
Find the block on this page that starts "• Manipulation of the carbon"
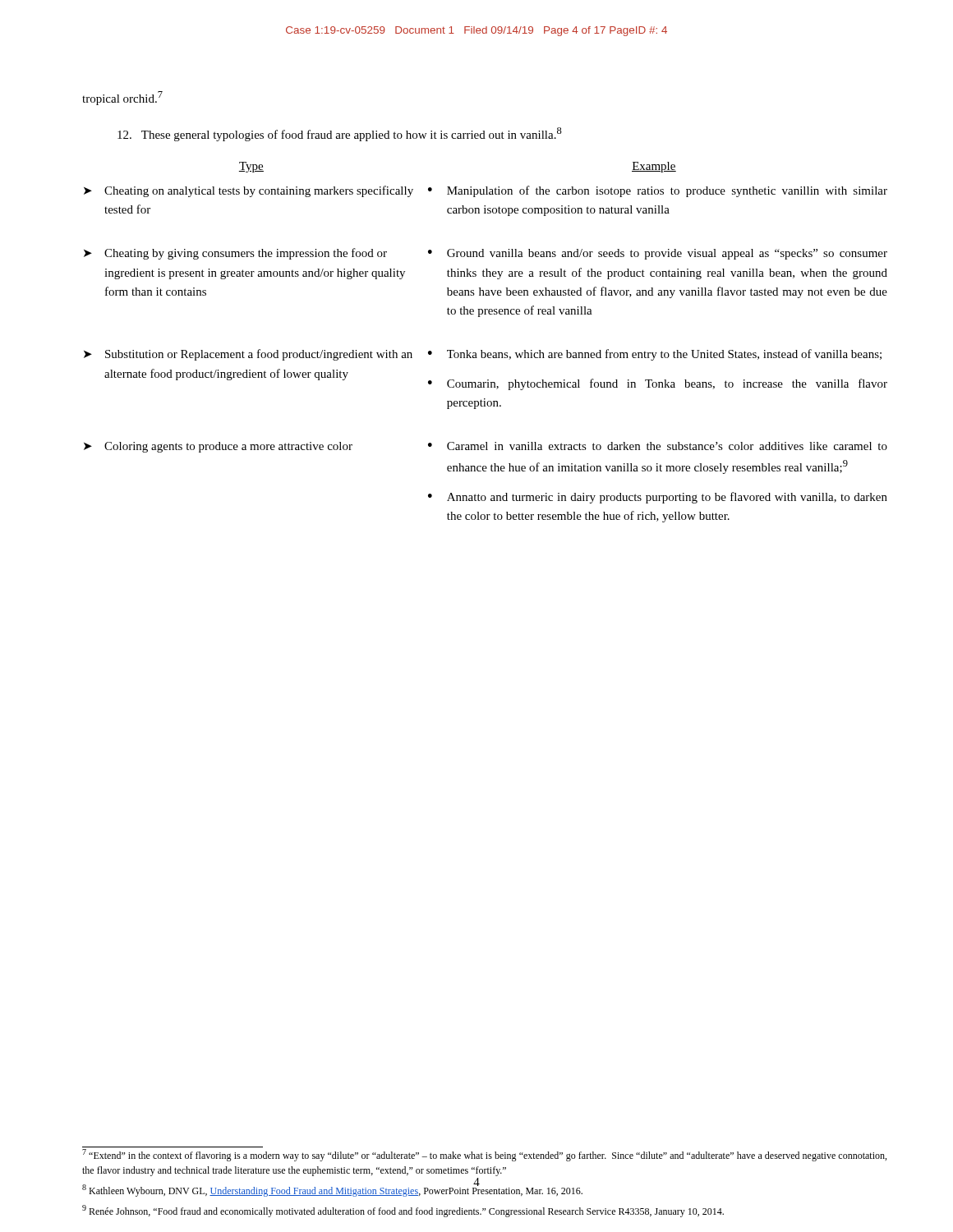(x=657, y=200)
